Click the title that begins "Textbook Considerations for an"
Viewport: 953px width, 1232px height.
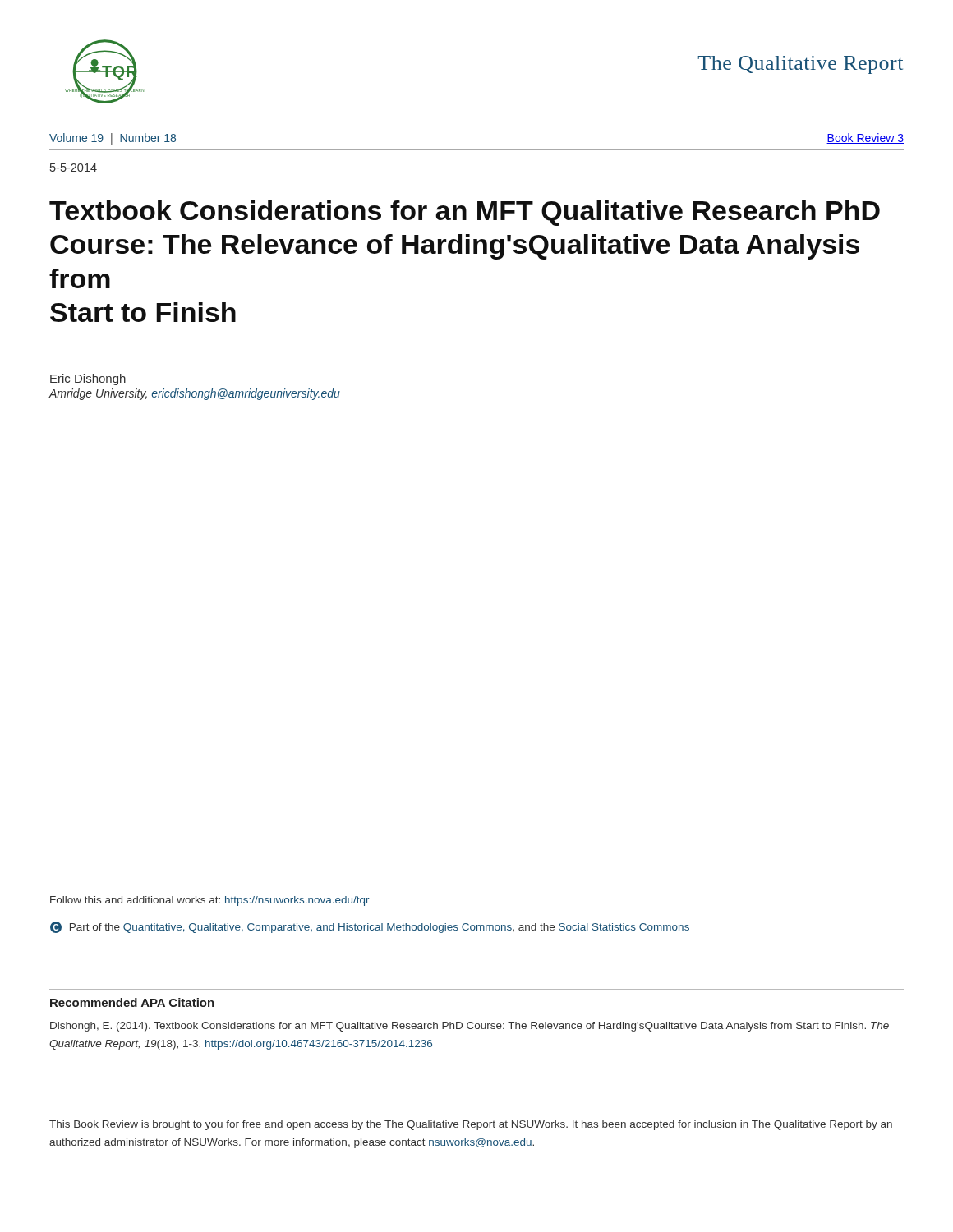click(x=476, y=262)
